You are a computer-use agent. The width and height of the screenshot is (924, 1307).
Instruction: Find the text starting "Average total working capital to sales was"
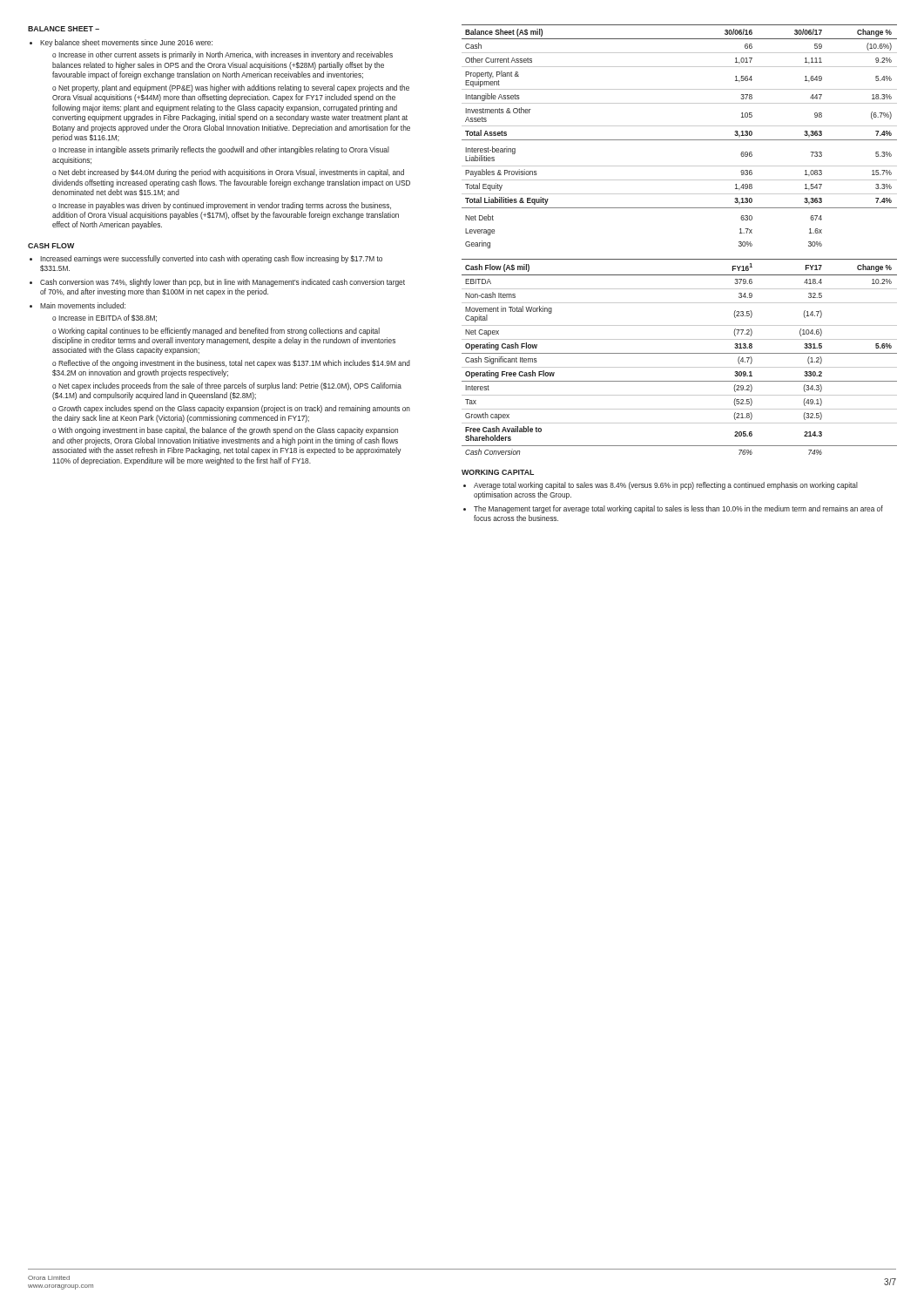666,490
